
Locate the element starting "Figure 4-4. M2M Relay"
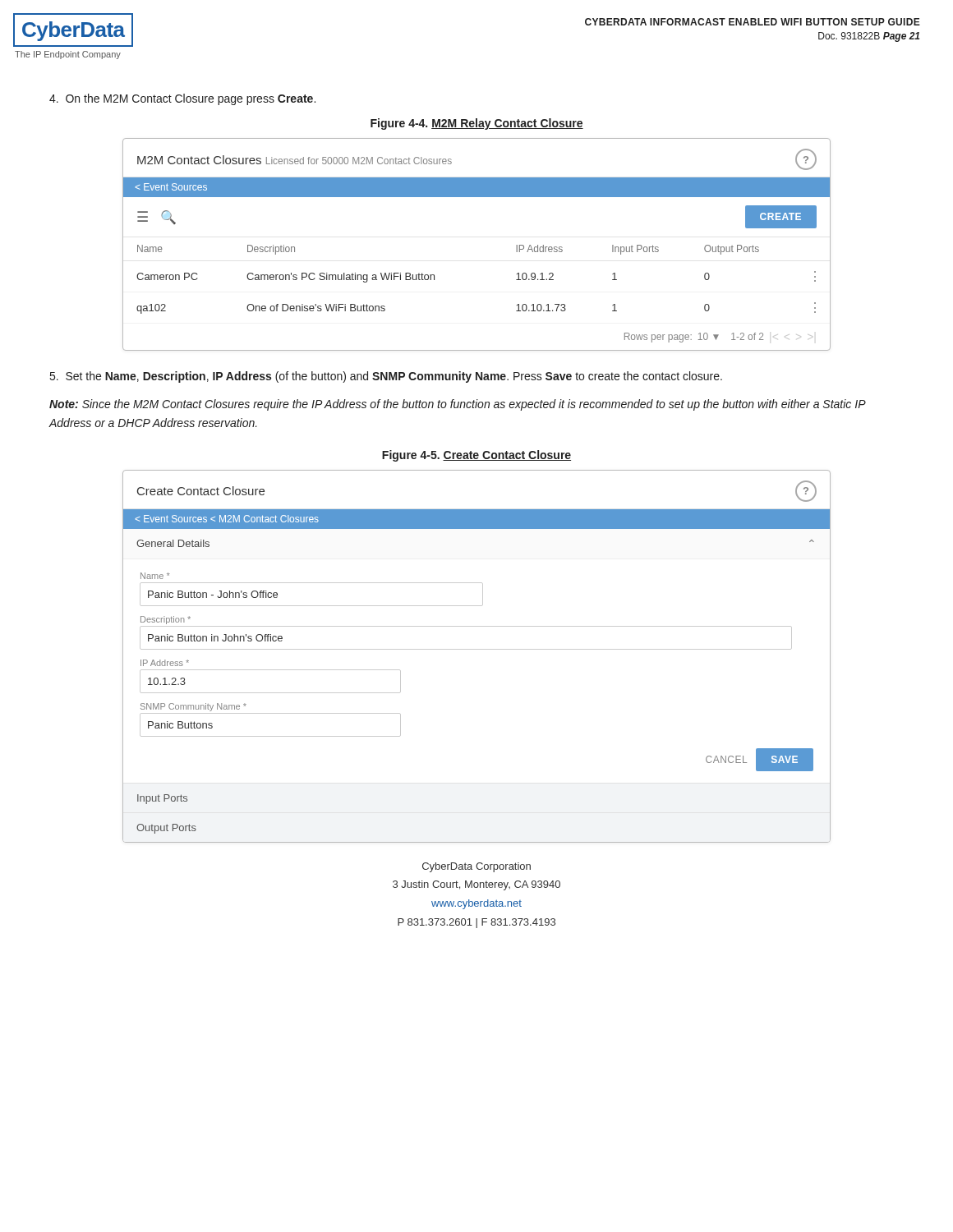476,123
